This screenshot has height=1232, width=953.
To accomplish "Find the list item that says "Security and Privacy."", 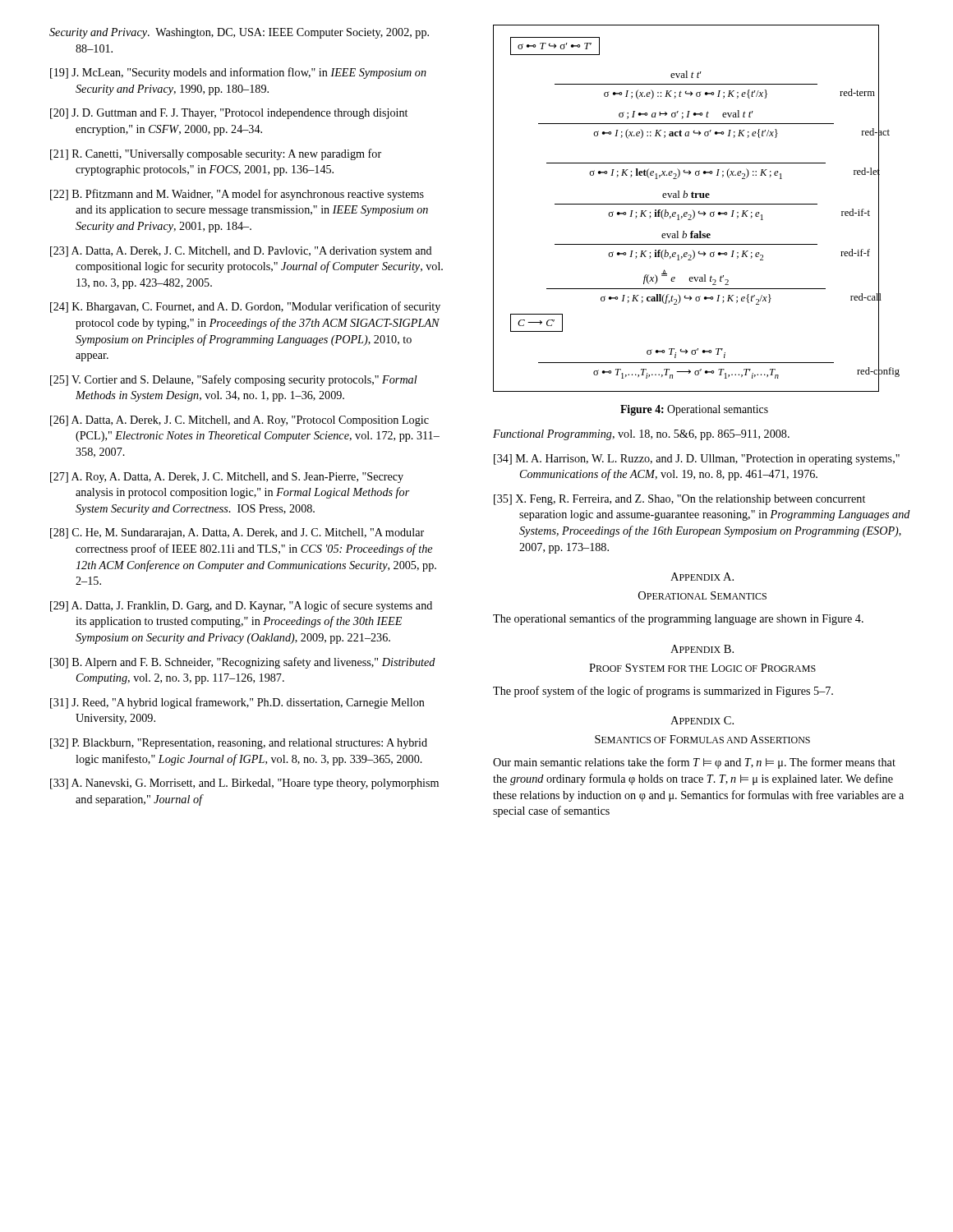I will click(239, 40).
